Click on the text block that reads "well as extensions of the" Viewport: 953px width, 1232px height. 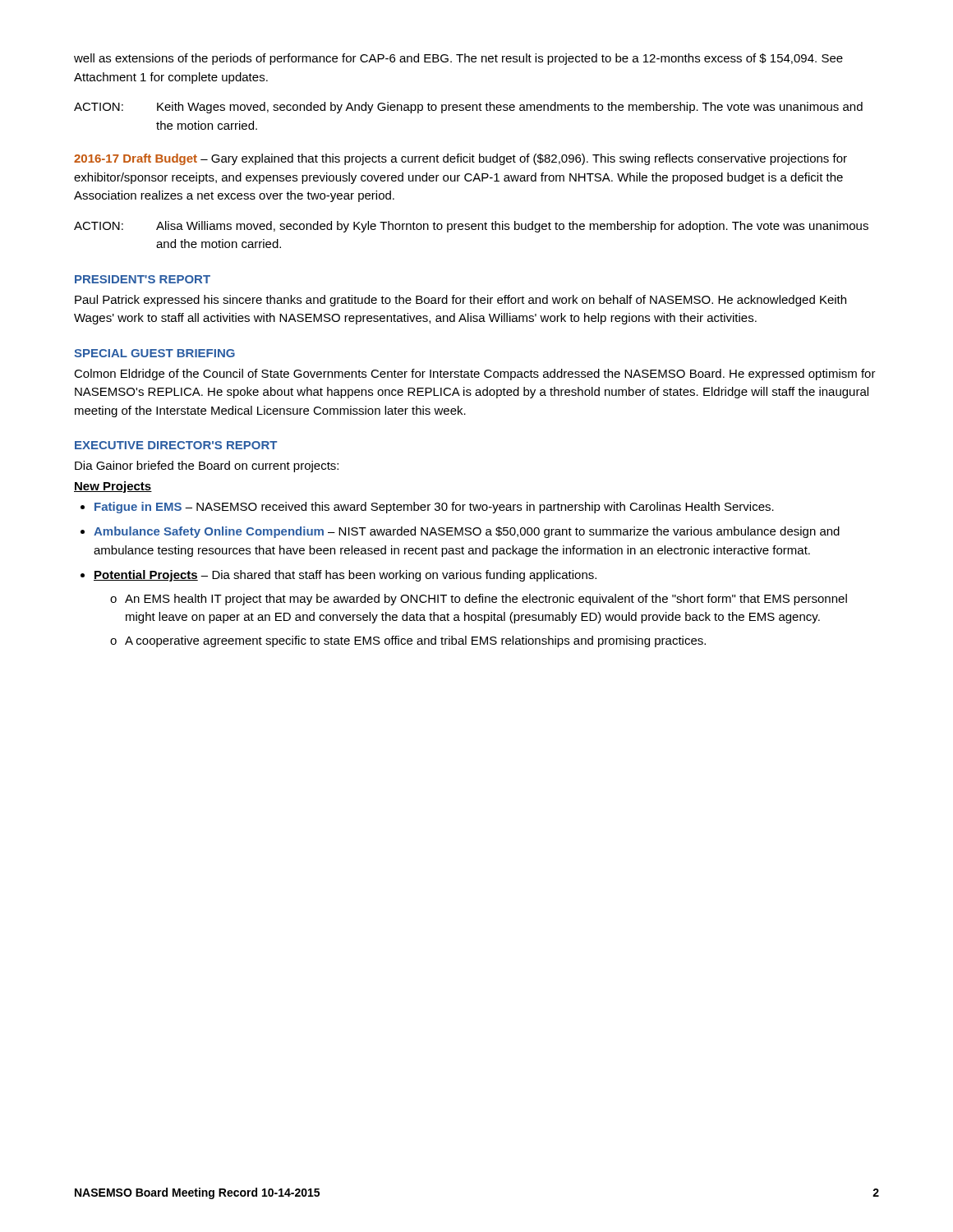458,67
